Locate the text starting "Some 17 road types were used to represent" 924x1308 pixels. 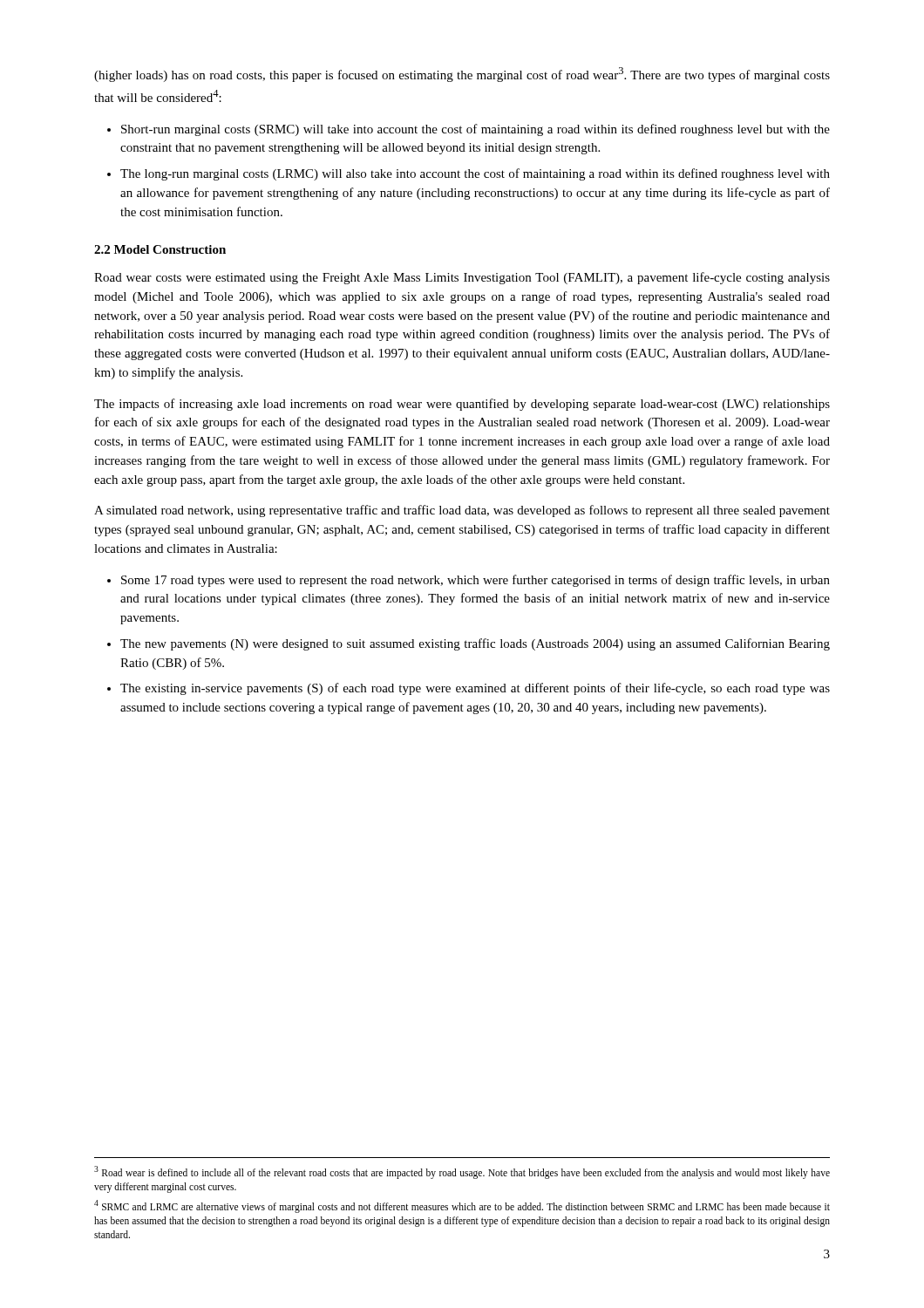(x=475, y=598)
